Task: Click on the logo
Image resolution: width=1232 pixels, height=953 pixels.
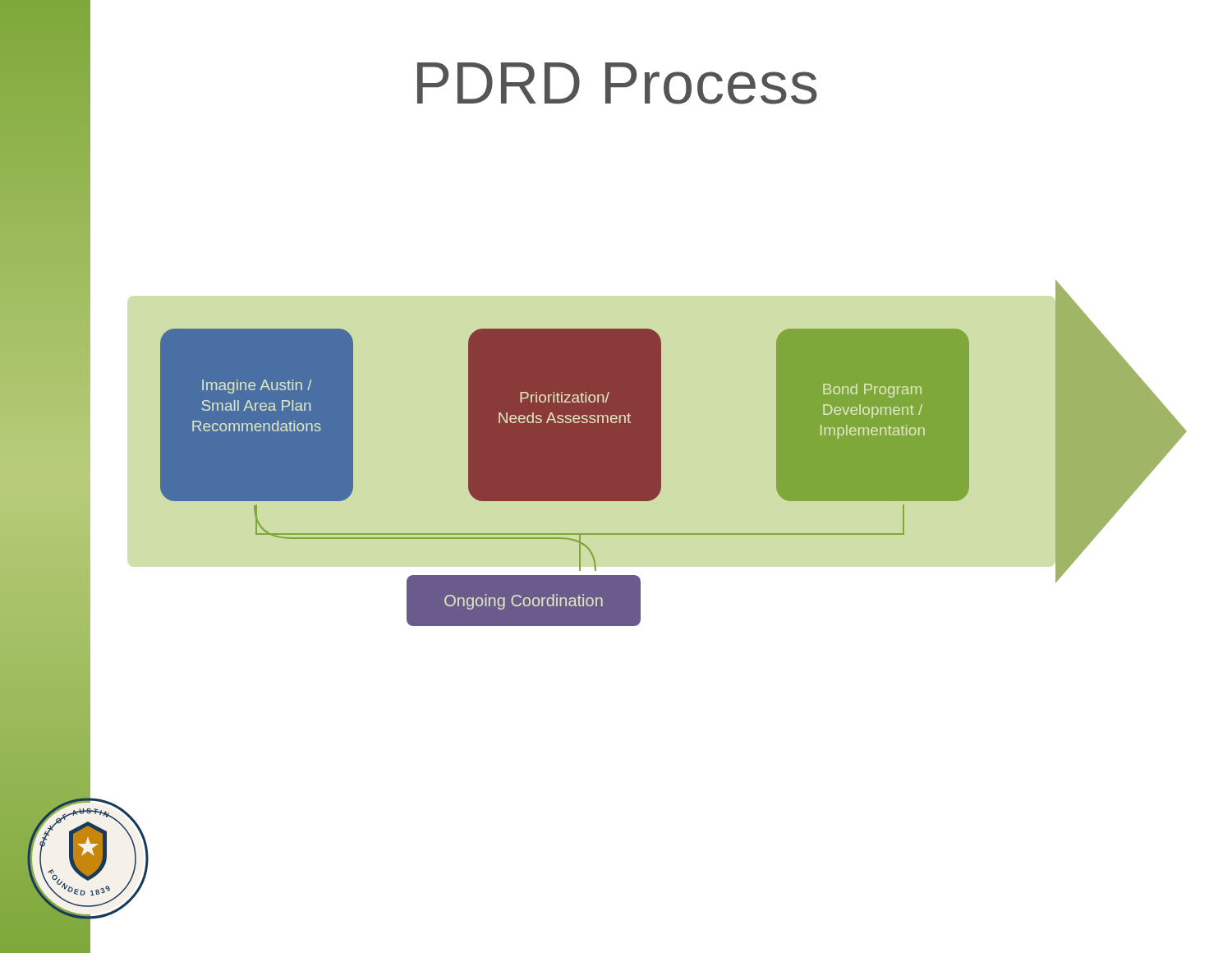Action: [x=88, y=859]
